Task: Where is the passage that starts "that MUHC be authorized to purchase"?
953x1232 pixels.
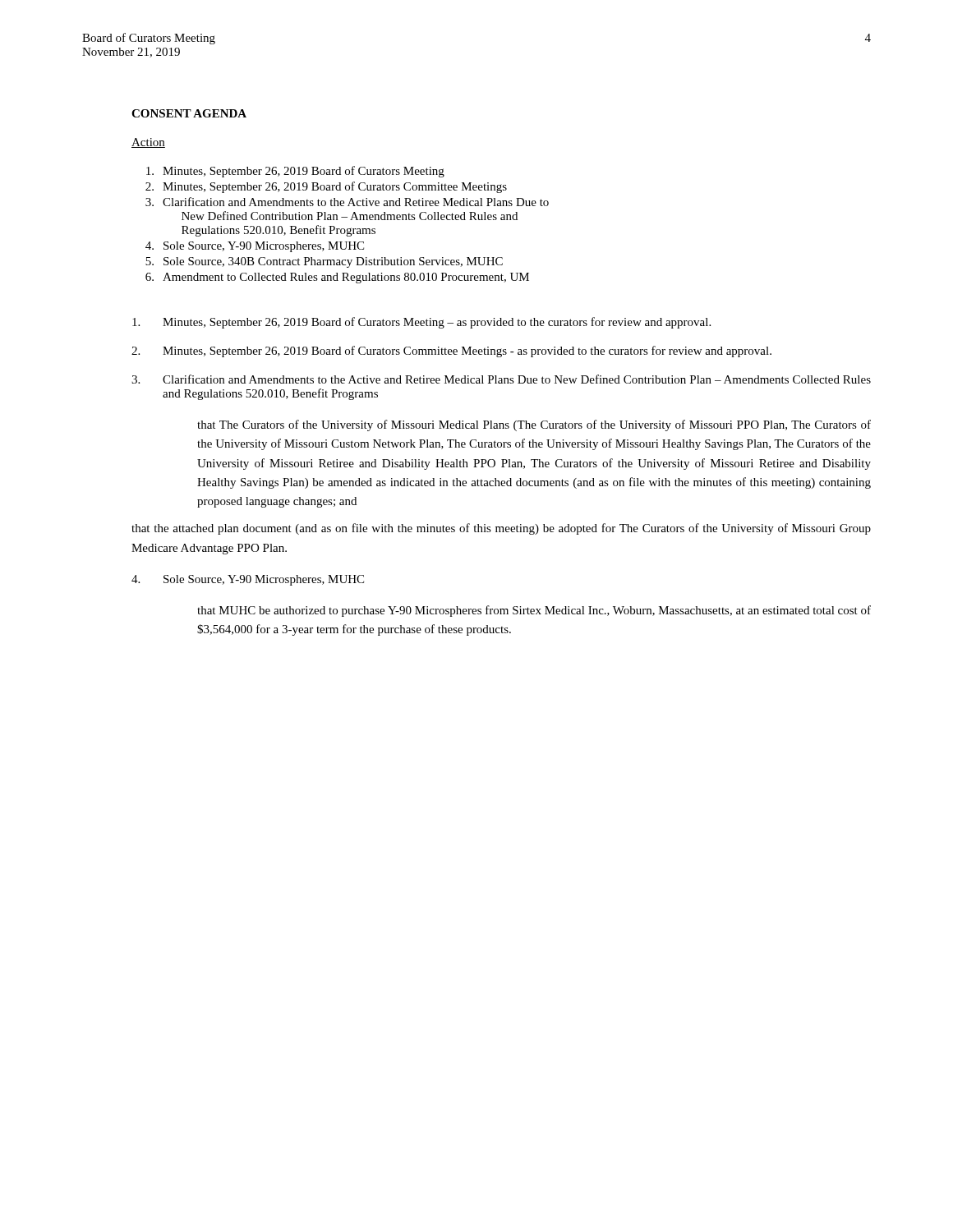Action: 534,620
